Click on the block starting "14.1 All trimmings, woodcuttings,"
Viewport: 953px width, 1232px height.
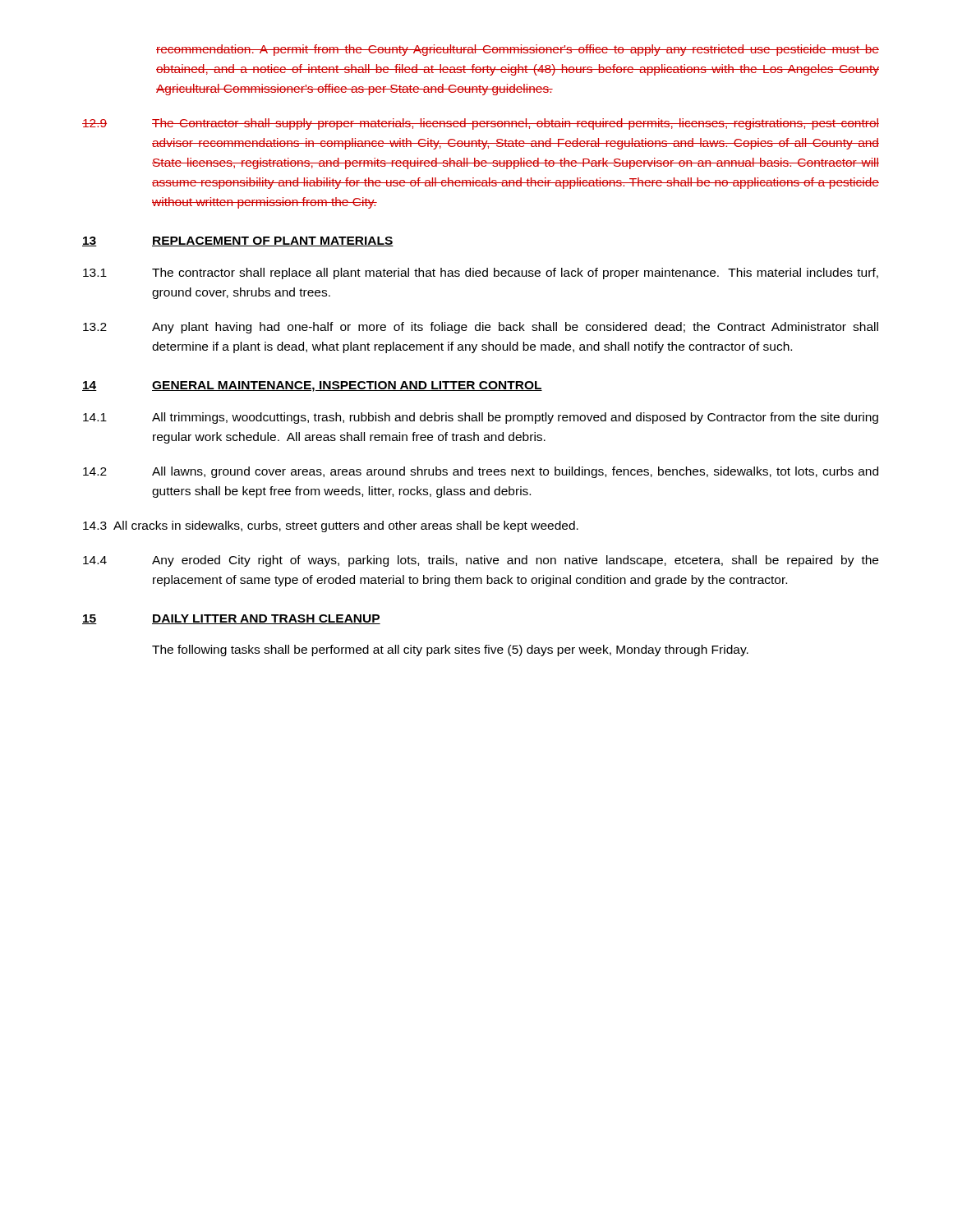[481, 427]
